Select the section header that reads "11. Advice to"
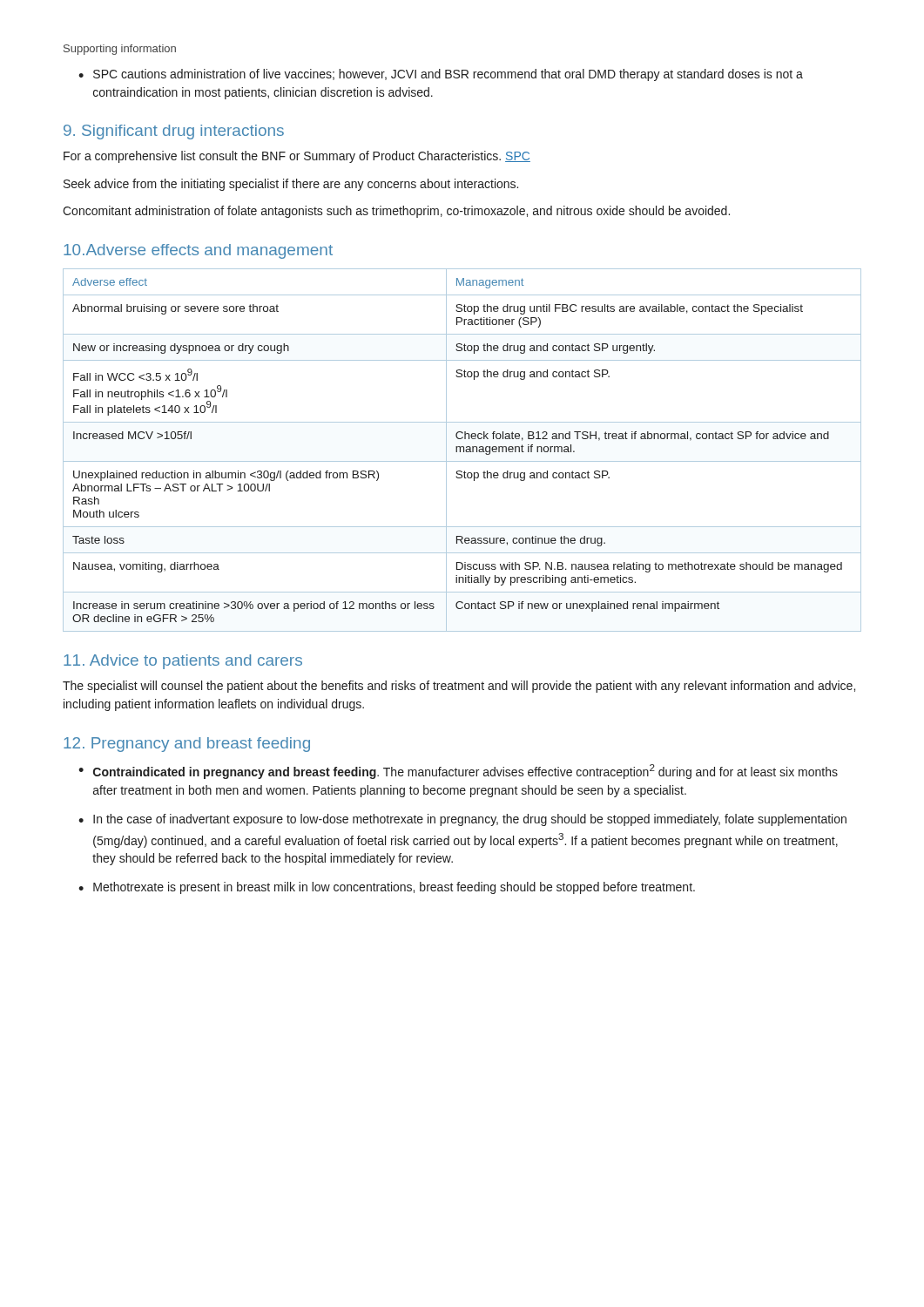 point(183,660)
